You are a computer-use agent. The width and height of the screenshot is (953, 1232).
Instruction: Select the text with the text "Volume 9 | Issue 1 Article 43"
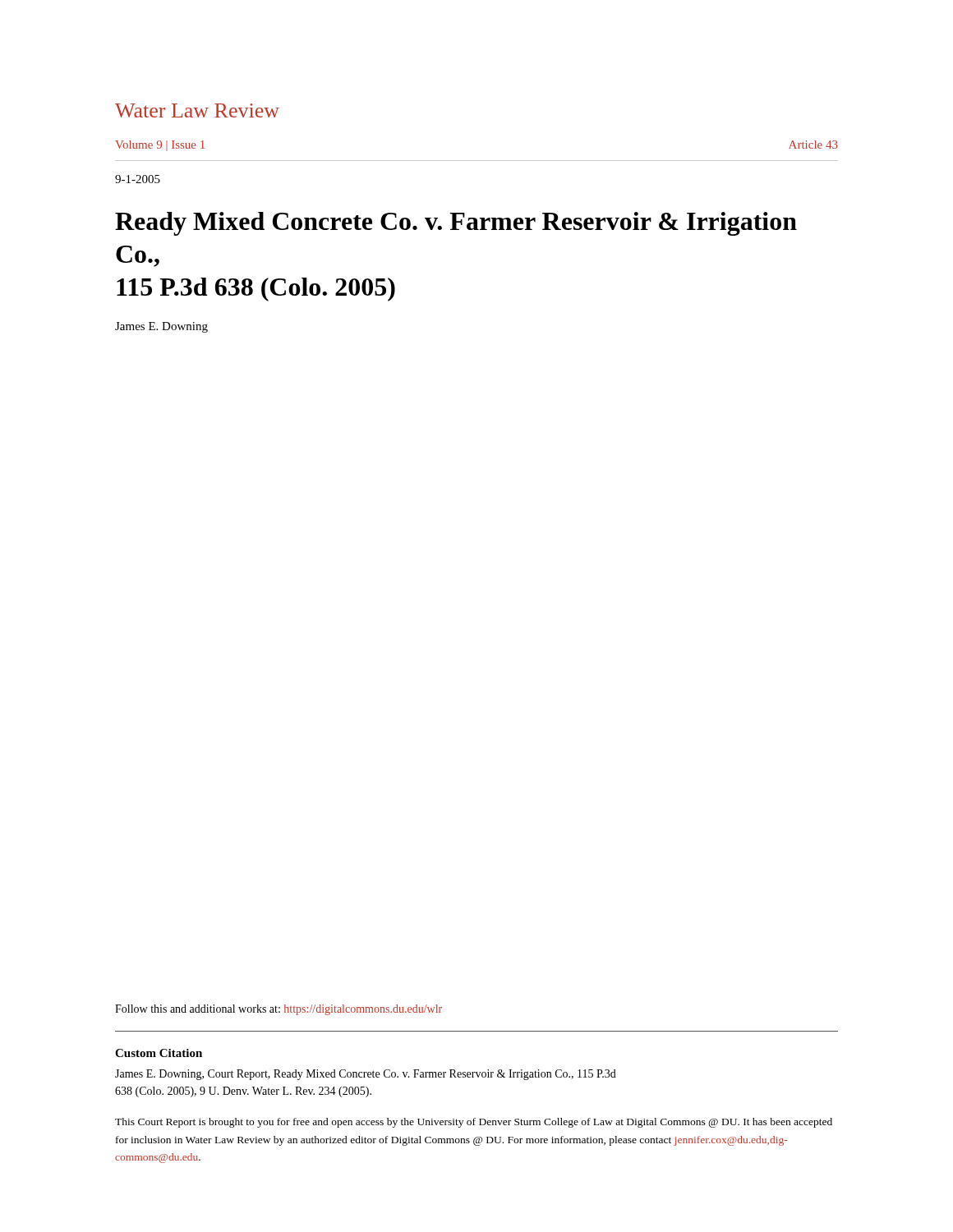tap(476, 150)
